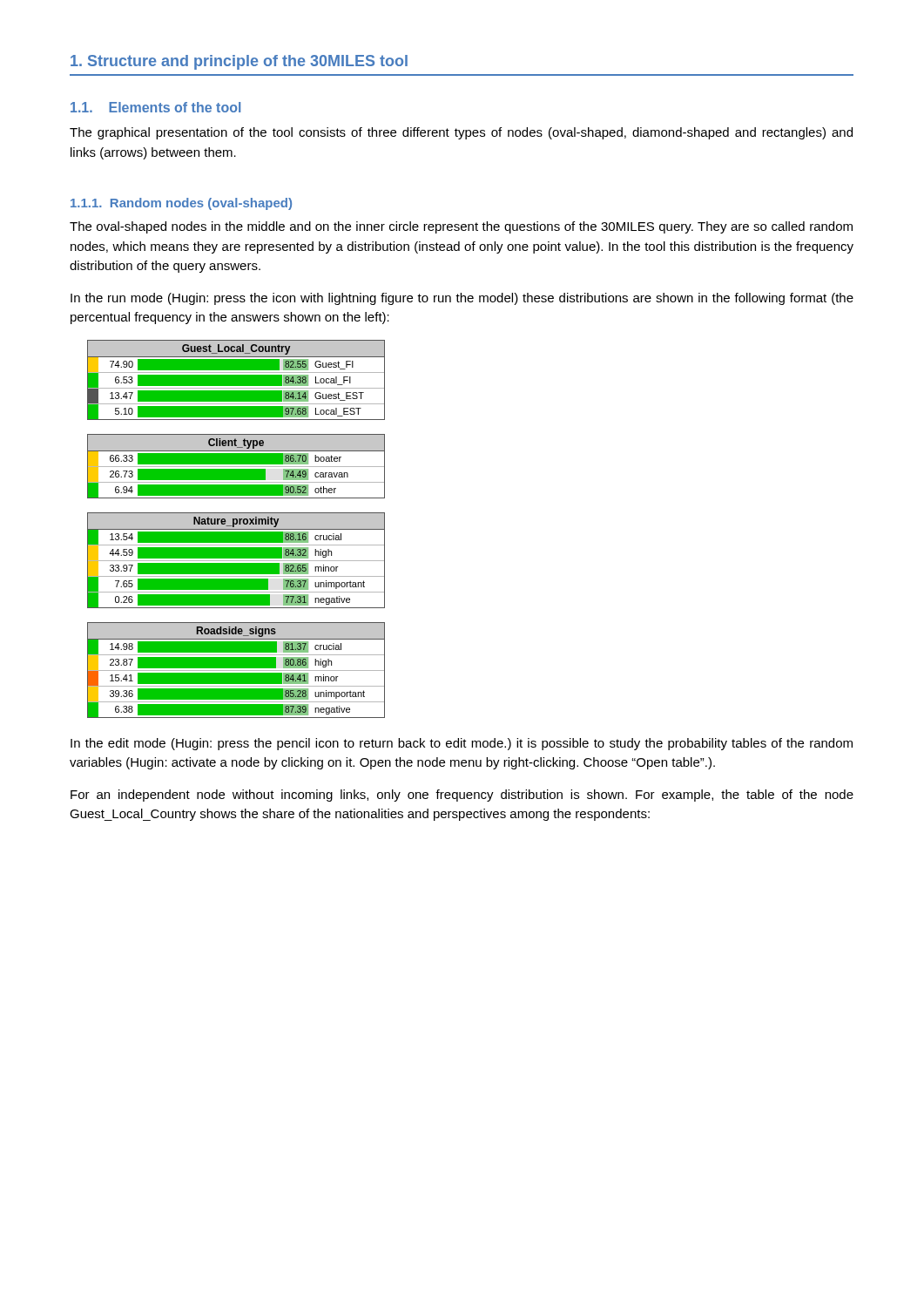
Task: Click the passage that begins "In the run mode (Hugin: press the icon"
Action: [462, 307]
